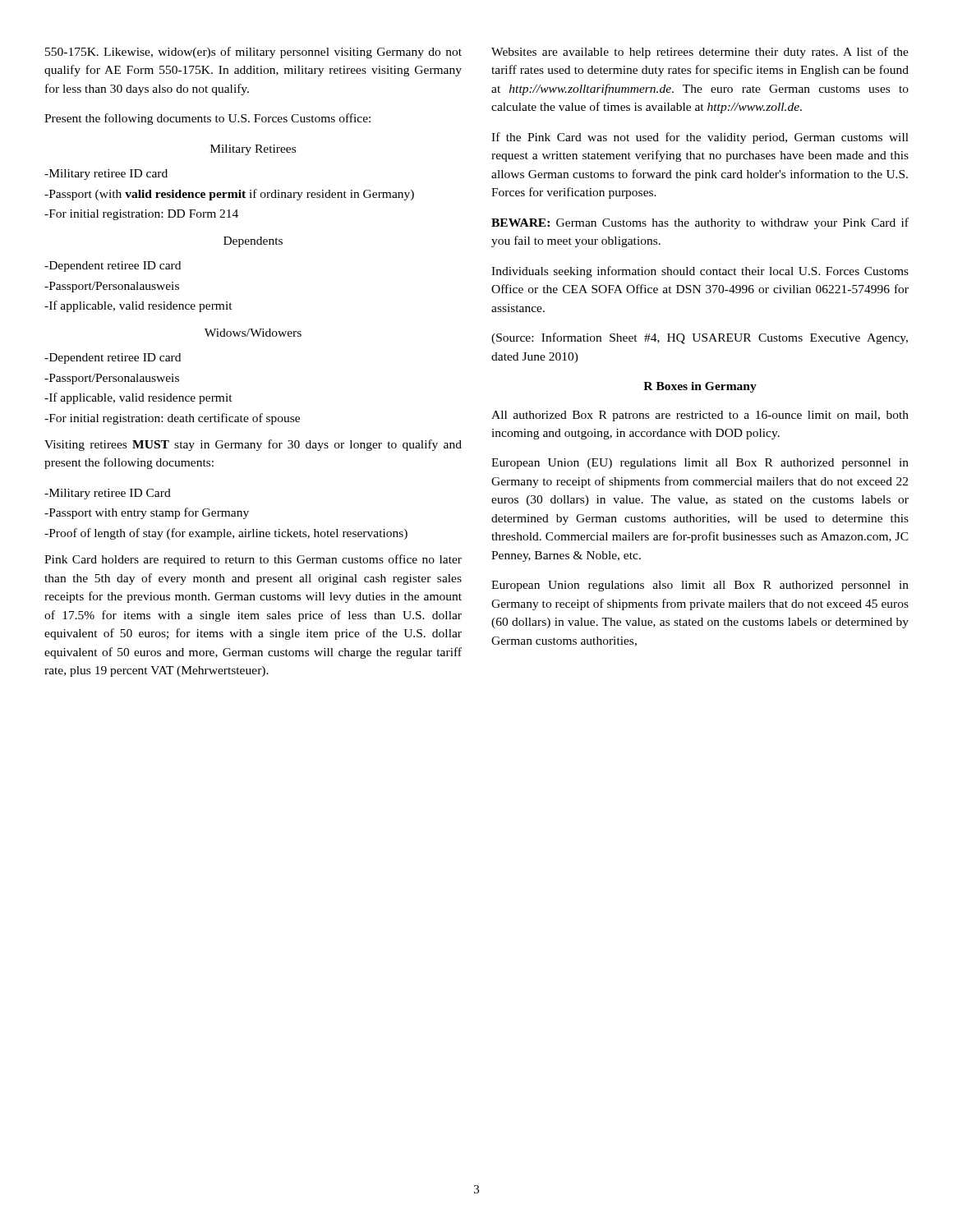The height and width of the screenshot is (1232, 953).
Task: Where is the passage that starts "(Source: Information Sheet #4, HQ USAREUR"?
Action: click(700, 346)
